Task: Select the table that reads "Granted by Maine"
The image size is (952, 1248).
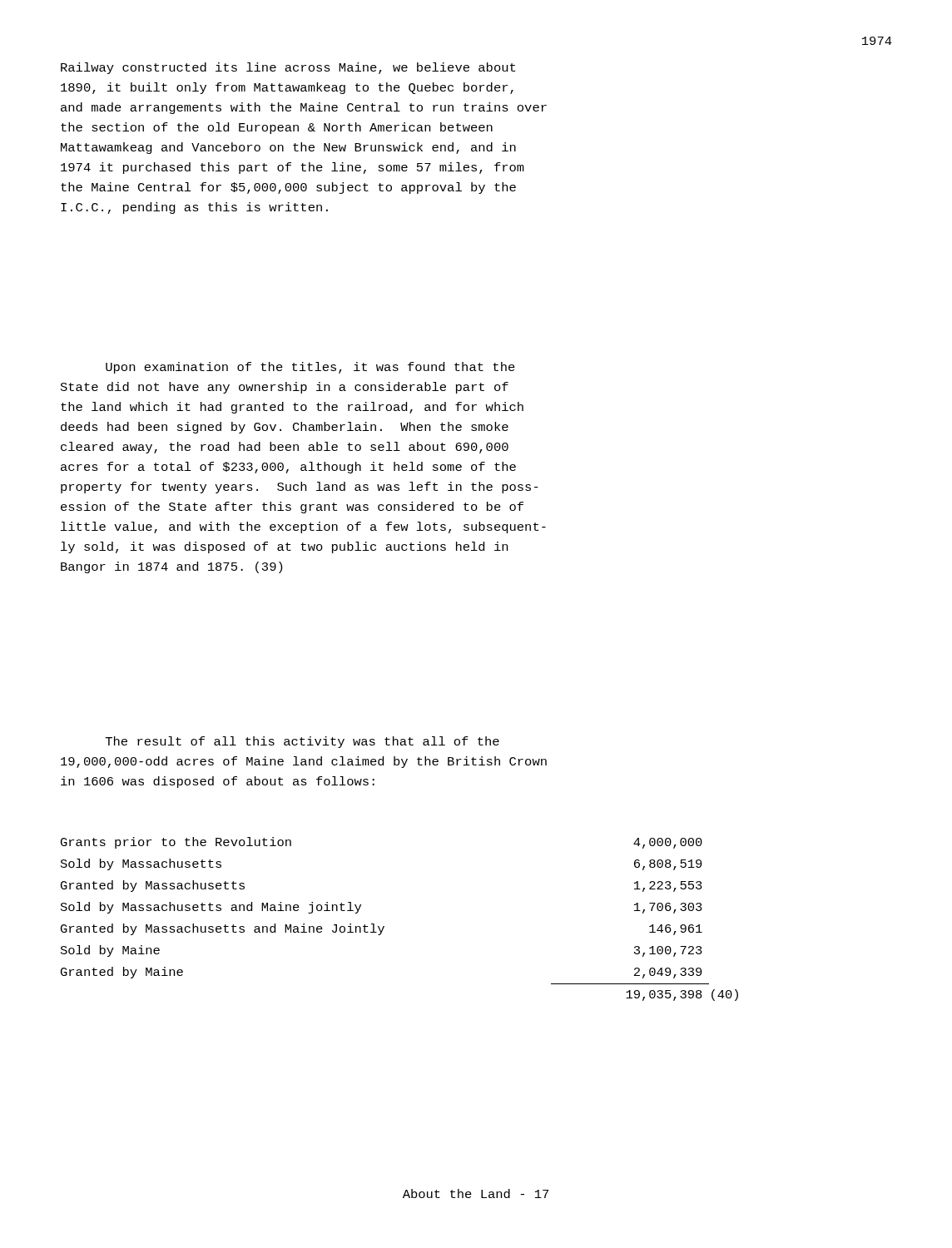Action: click(418, 919)
